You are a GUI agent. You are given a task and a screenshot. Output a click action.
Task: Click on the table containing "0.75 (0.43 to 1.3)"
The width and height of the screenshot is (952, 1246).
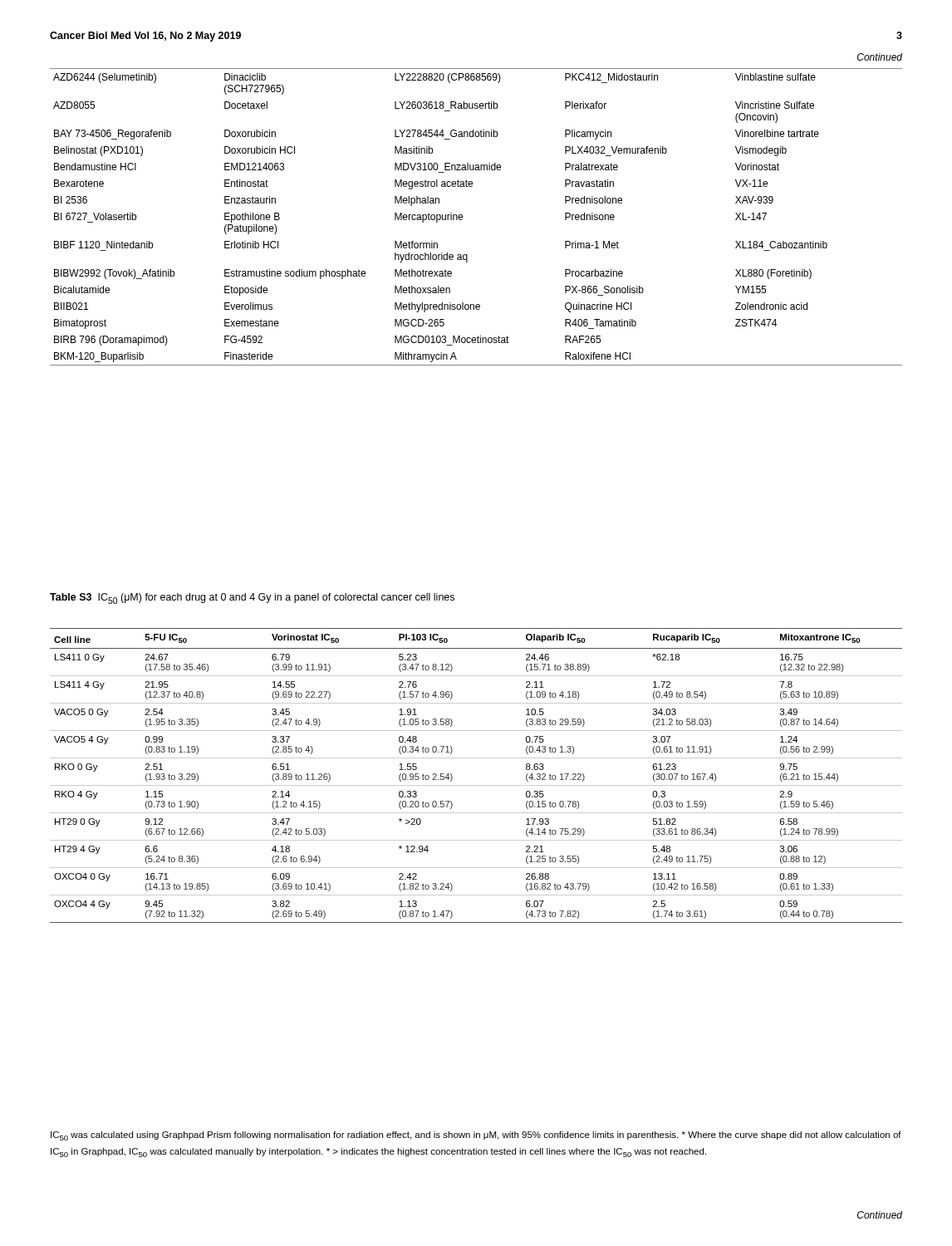(476, 776)
